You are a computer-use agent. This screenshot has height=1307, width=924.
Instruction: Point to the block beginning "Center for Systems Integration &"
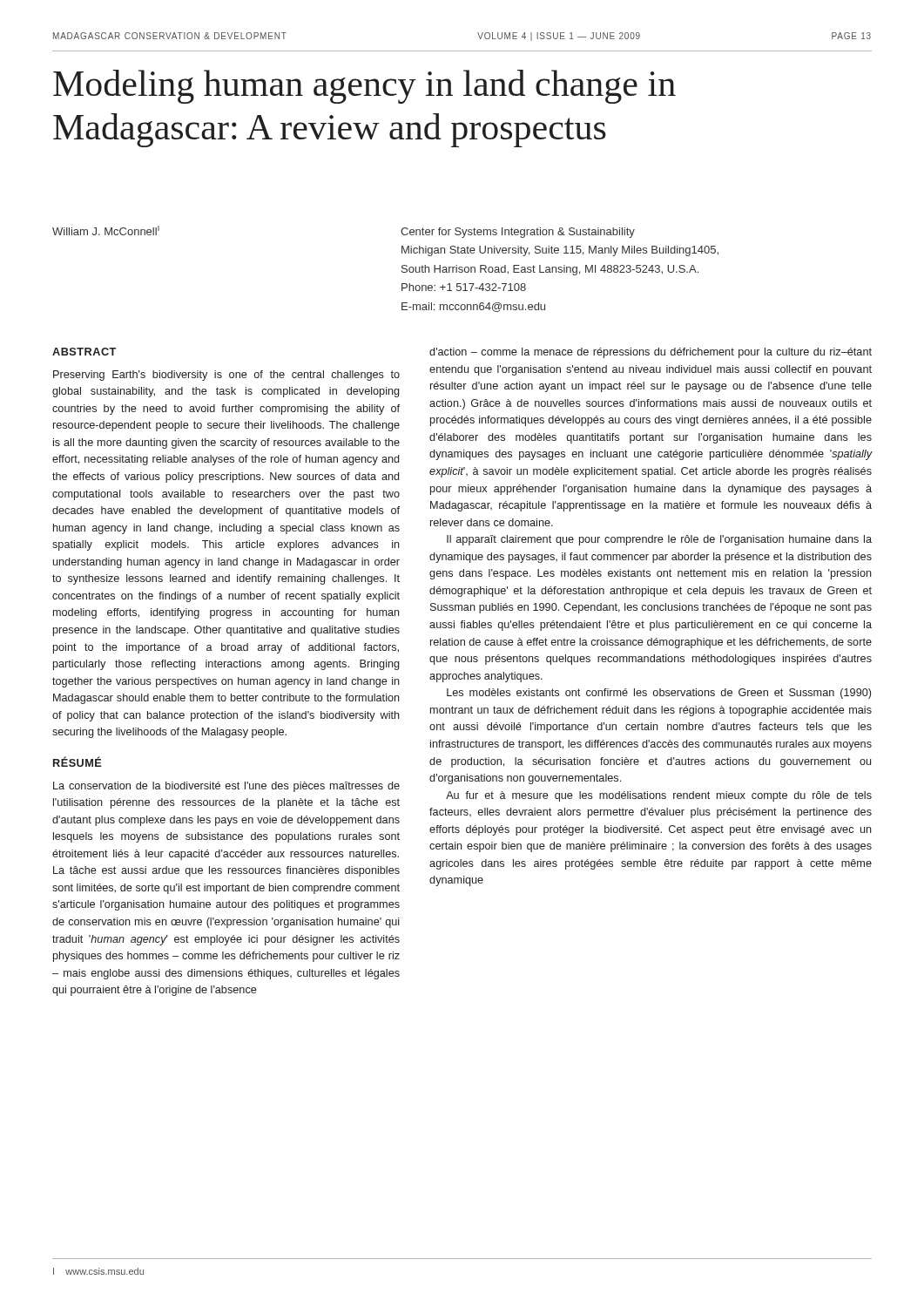[560, 269]
